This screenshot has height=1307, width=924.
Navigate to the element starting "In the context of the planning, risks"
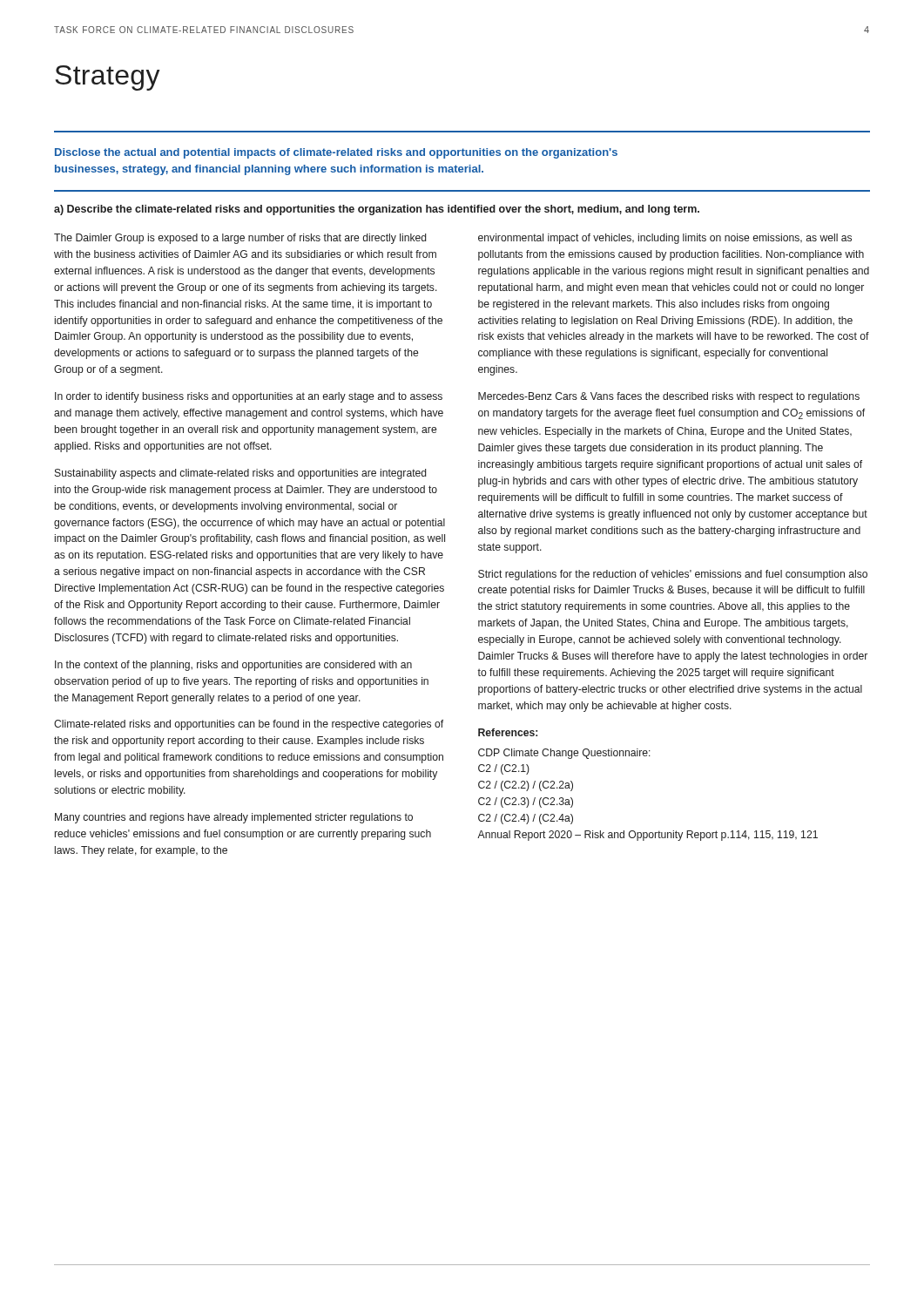tap(250, 681)
